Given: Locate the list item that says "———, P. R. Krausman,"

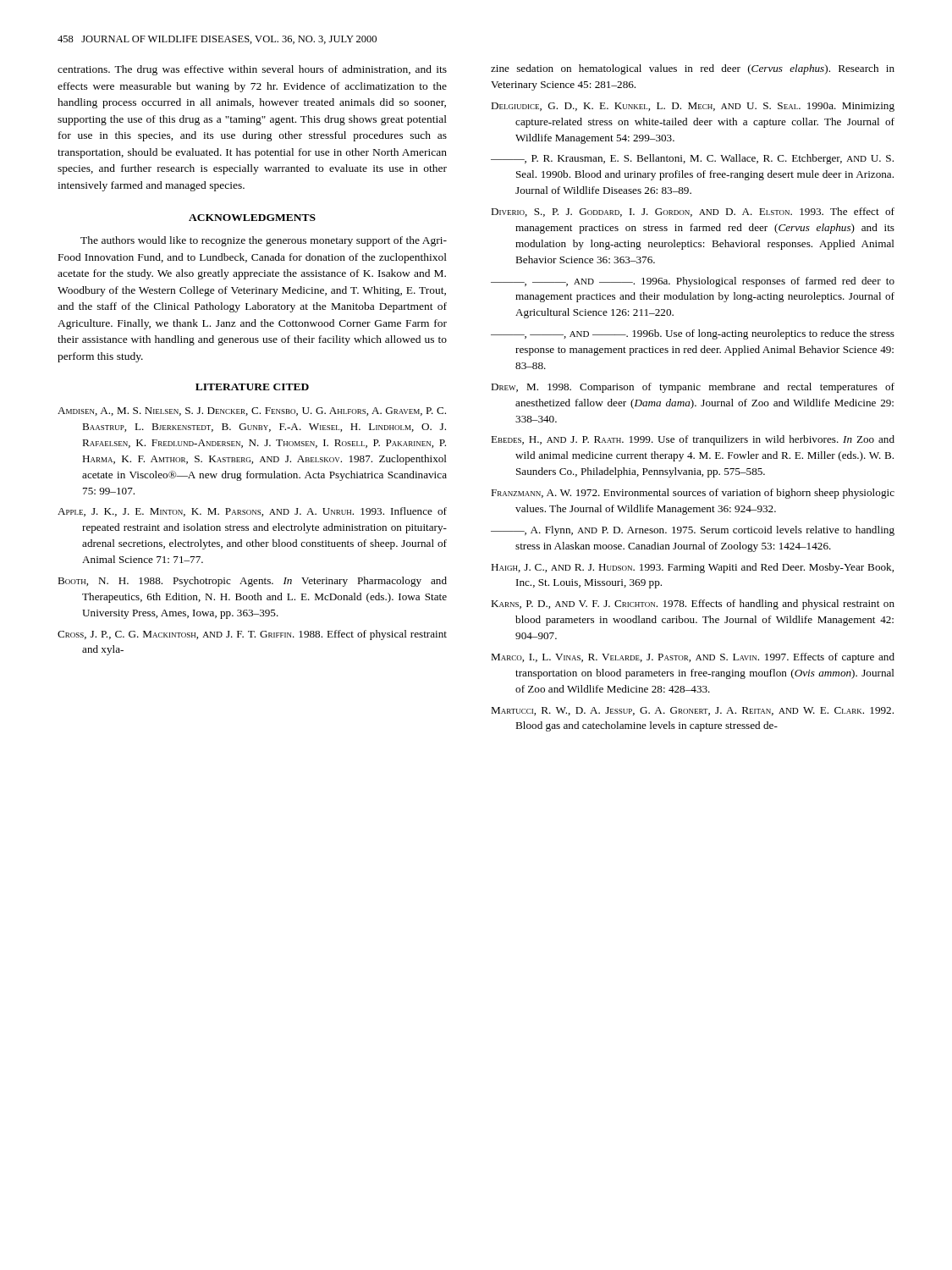Looking at the screenshot, I should [693, 174].
